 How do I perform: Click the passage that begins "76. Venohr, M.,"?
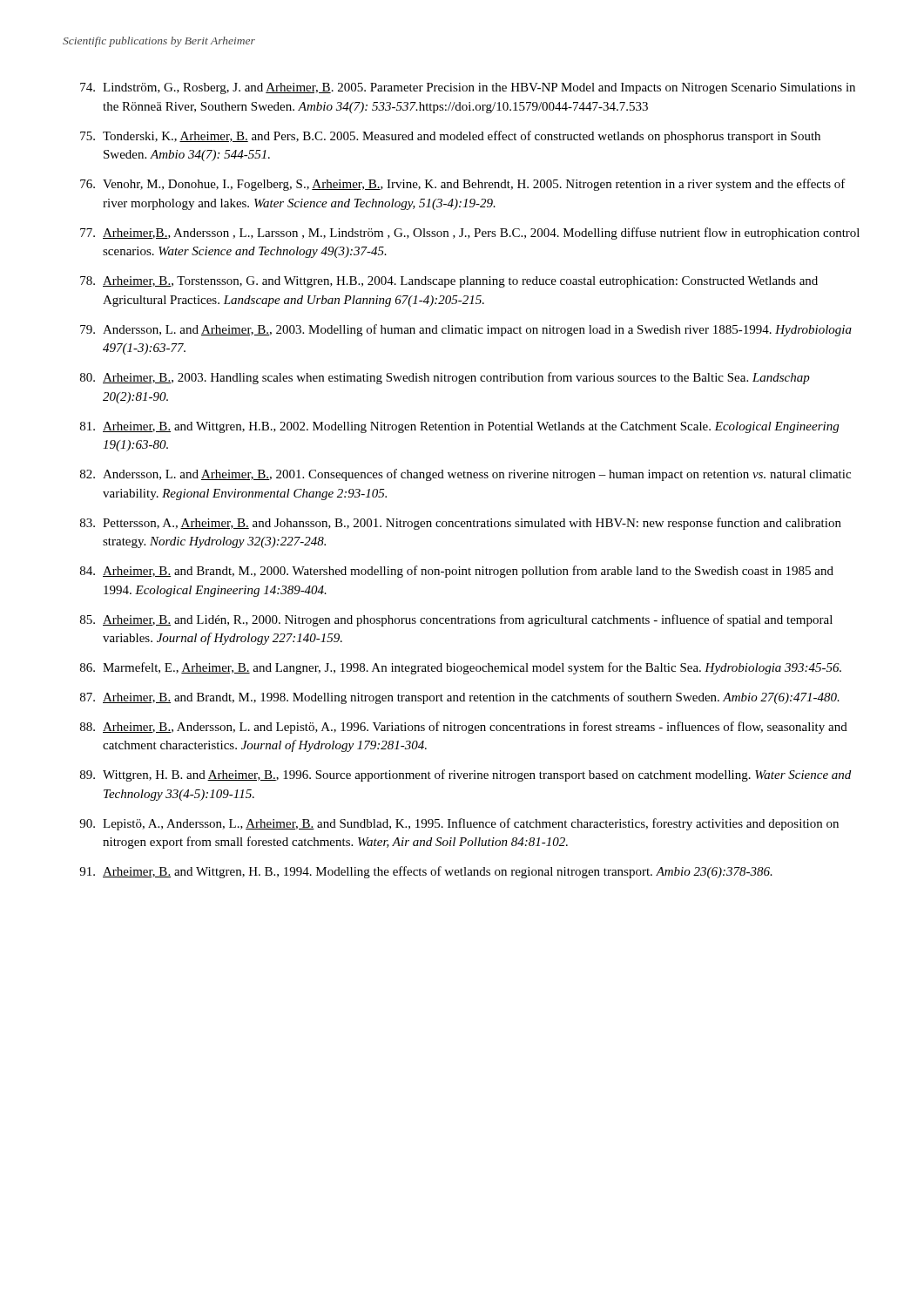coord(462,194)
